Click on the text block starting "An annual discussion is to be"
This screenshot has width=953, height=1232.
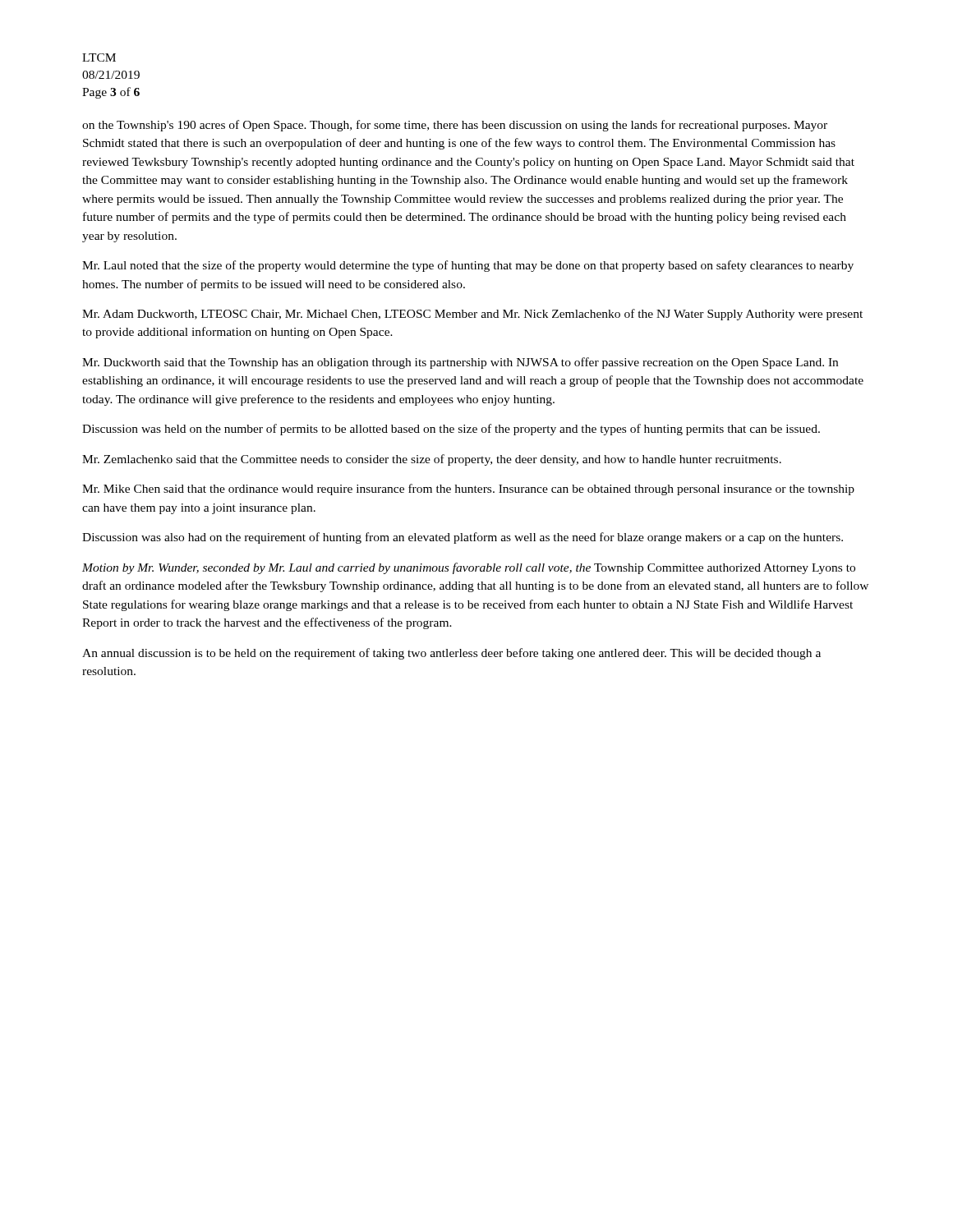pyautogui.click(x=476, y=662)
